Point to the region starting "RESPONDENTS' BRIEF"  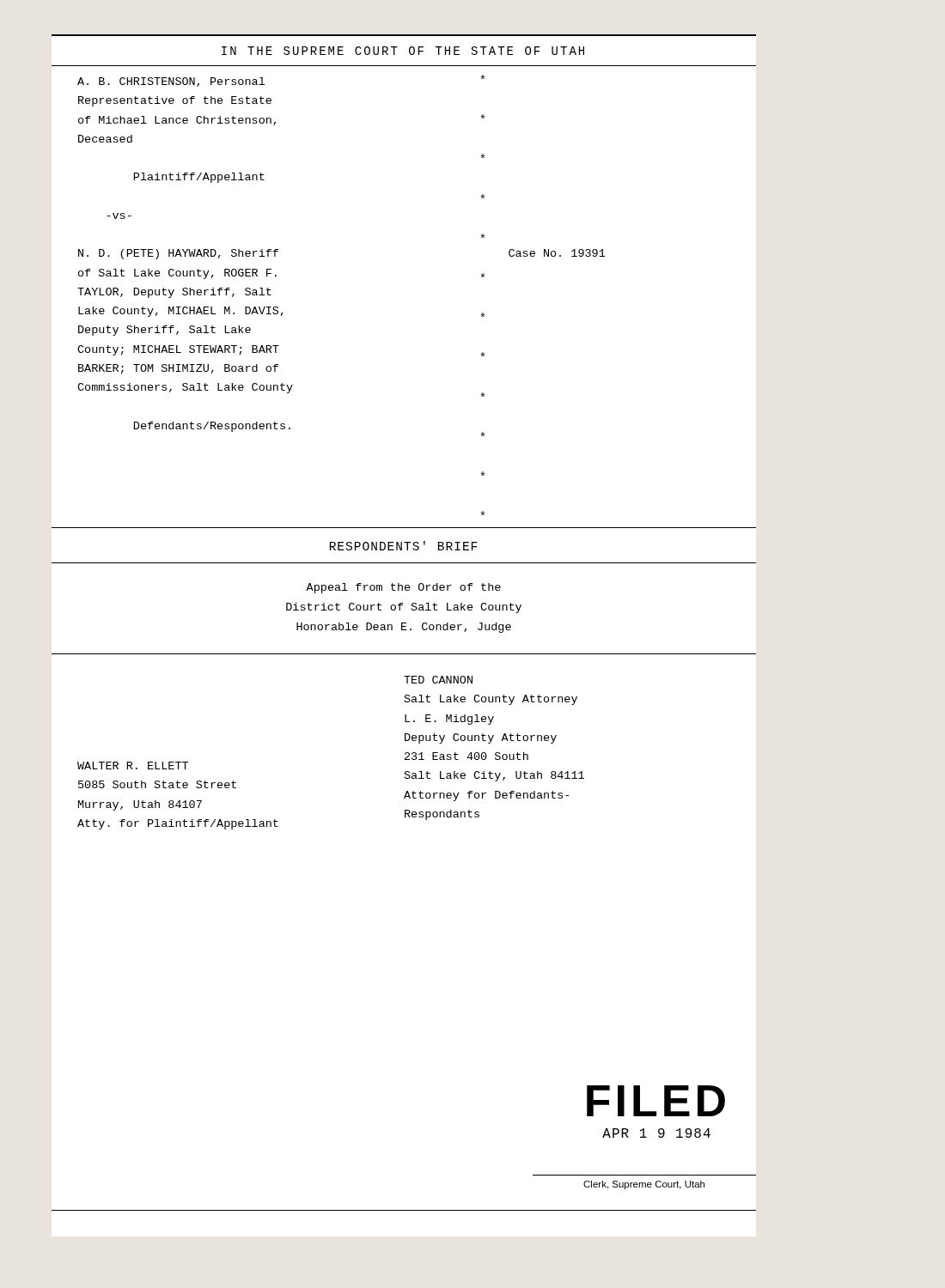(404, 547)
